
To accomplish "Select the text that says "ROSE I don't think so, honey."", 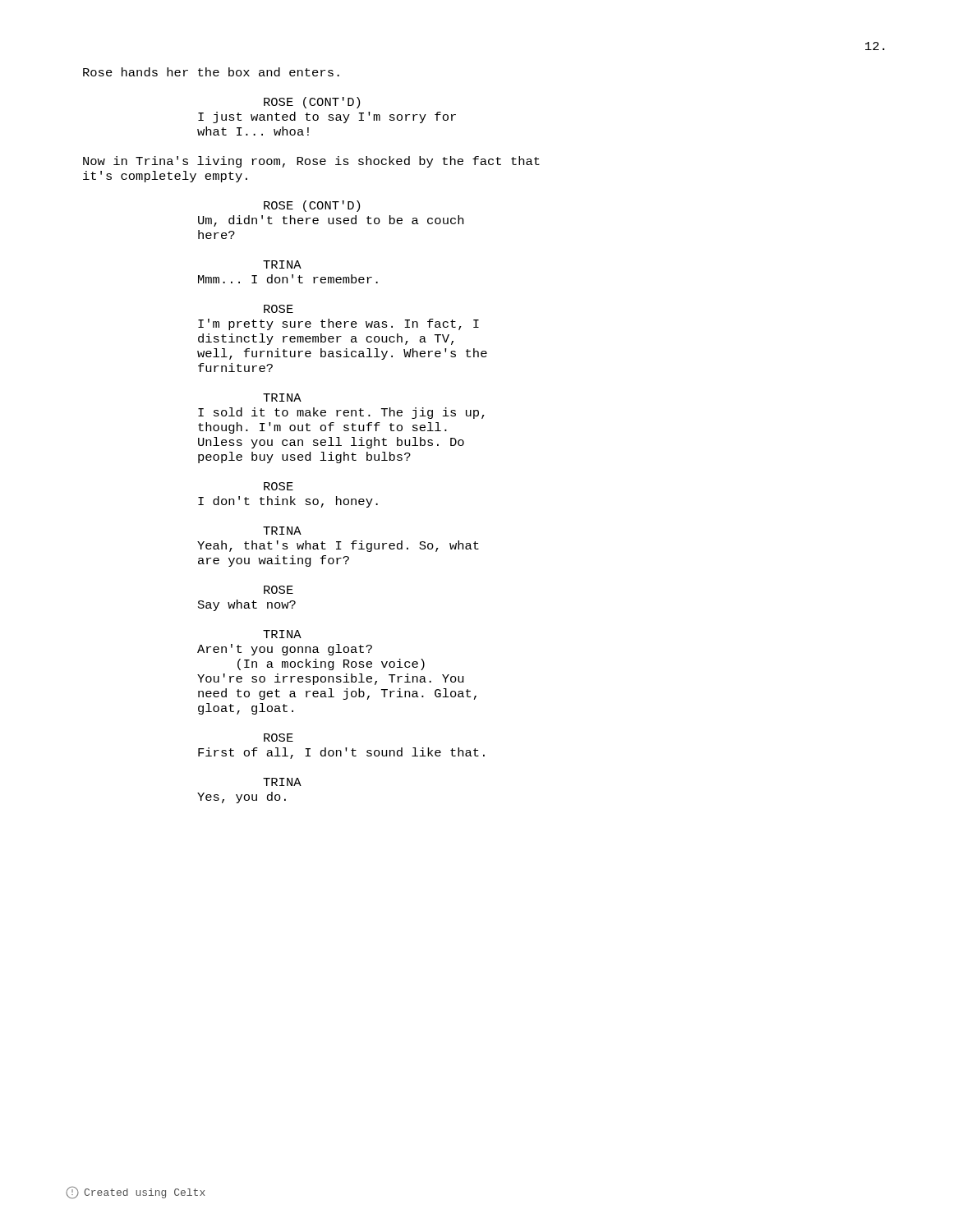I will click(x=279, y=486).
